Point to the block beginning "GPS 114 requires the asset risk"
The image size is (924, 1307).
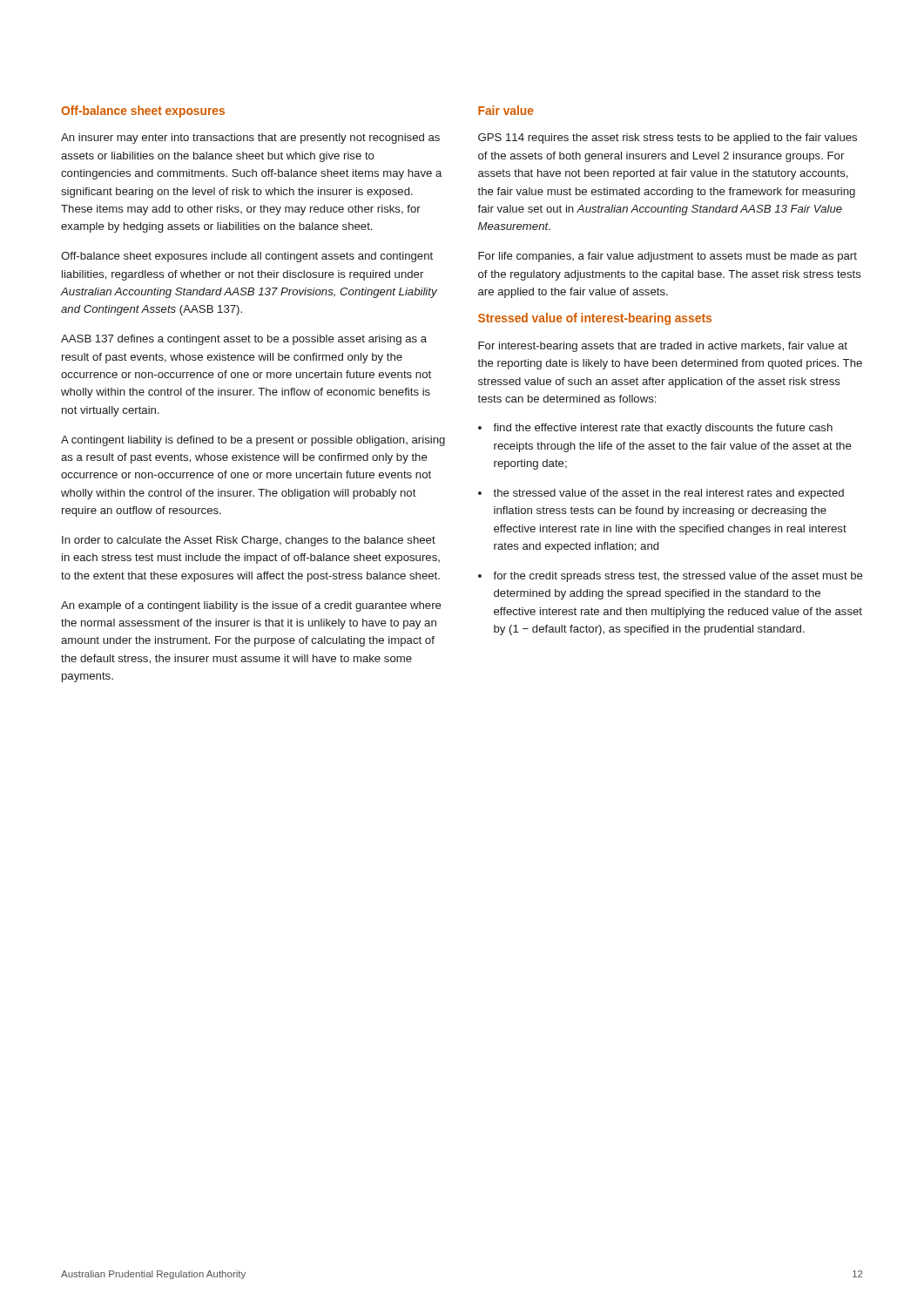(670, 183)
